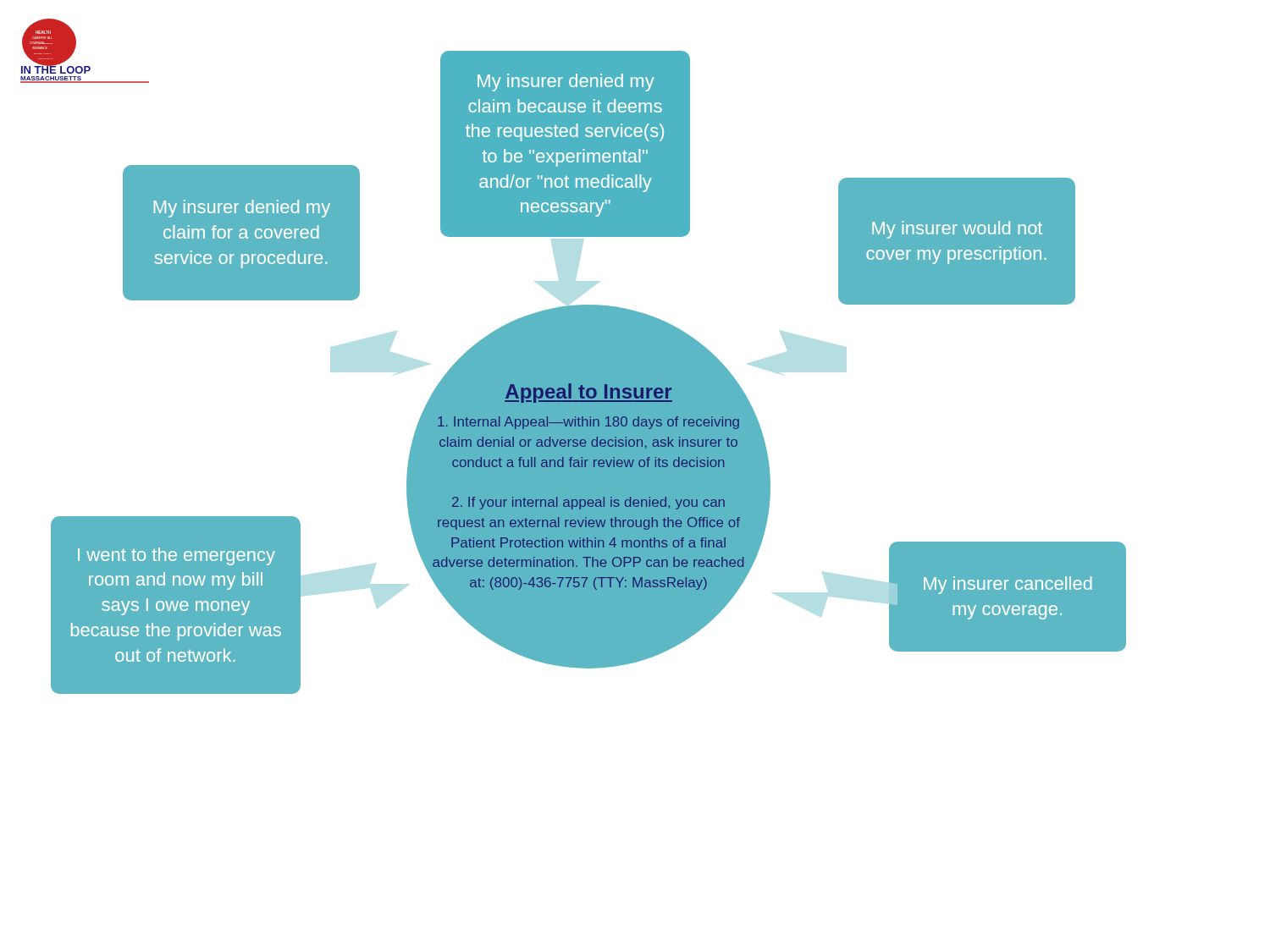Find the logo
The height and width of the screenshot is (952, 1270).
85,51
